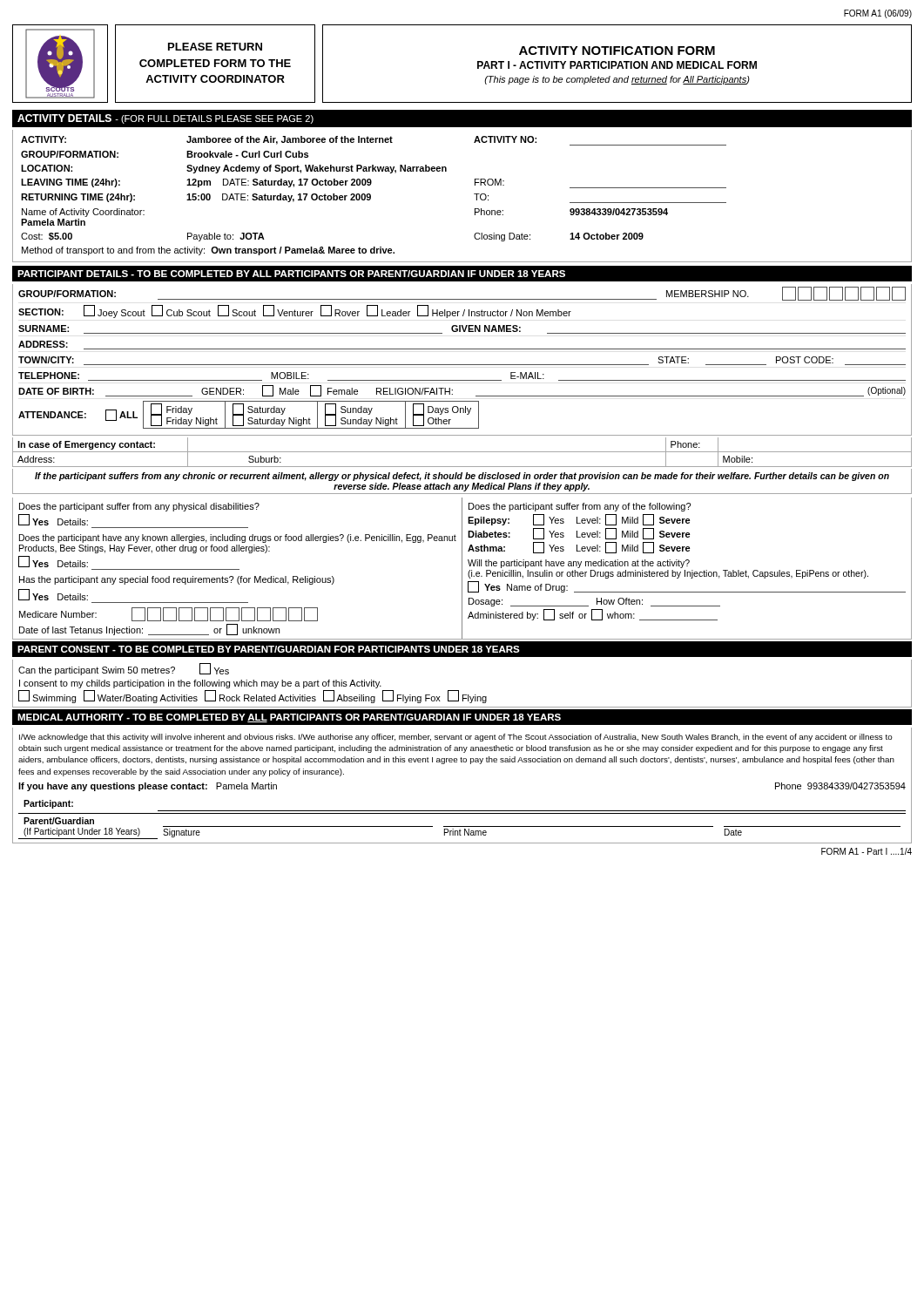Where is the section header that starts "PARTICIPANT DETAILS - TO"?
The width and height of the screenshot is (924, 1307).
tap(291, 274)
